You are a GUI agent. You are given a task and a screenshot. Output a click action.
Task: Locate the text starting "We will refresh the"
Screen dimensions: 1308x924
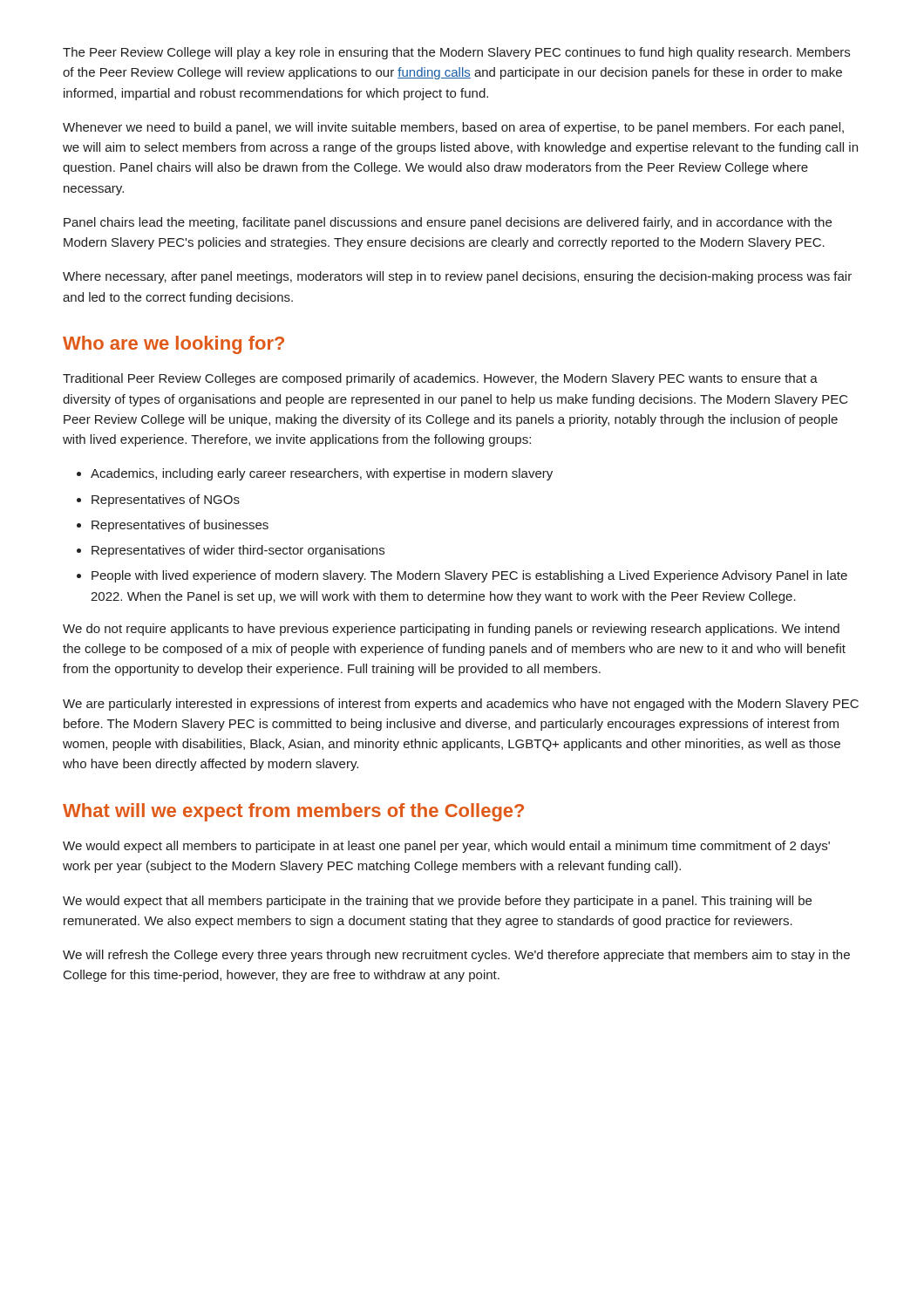pos(462,965)
